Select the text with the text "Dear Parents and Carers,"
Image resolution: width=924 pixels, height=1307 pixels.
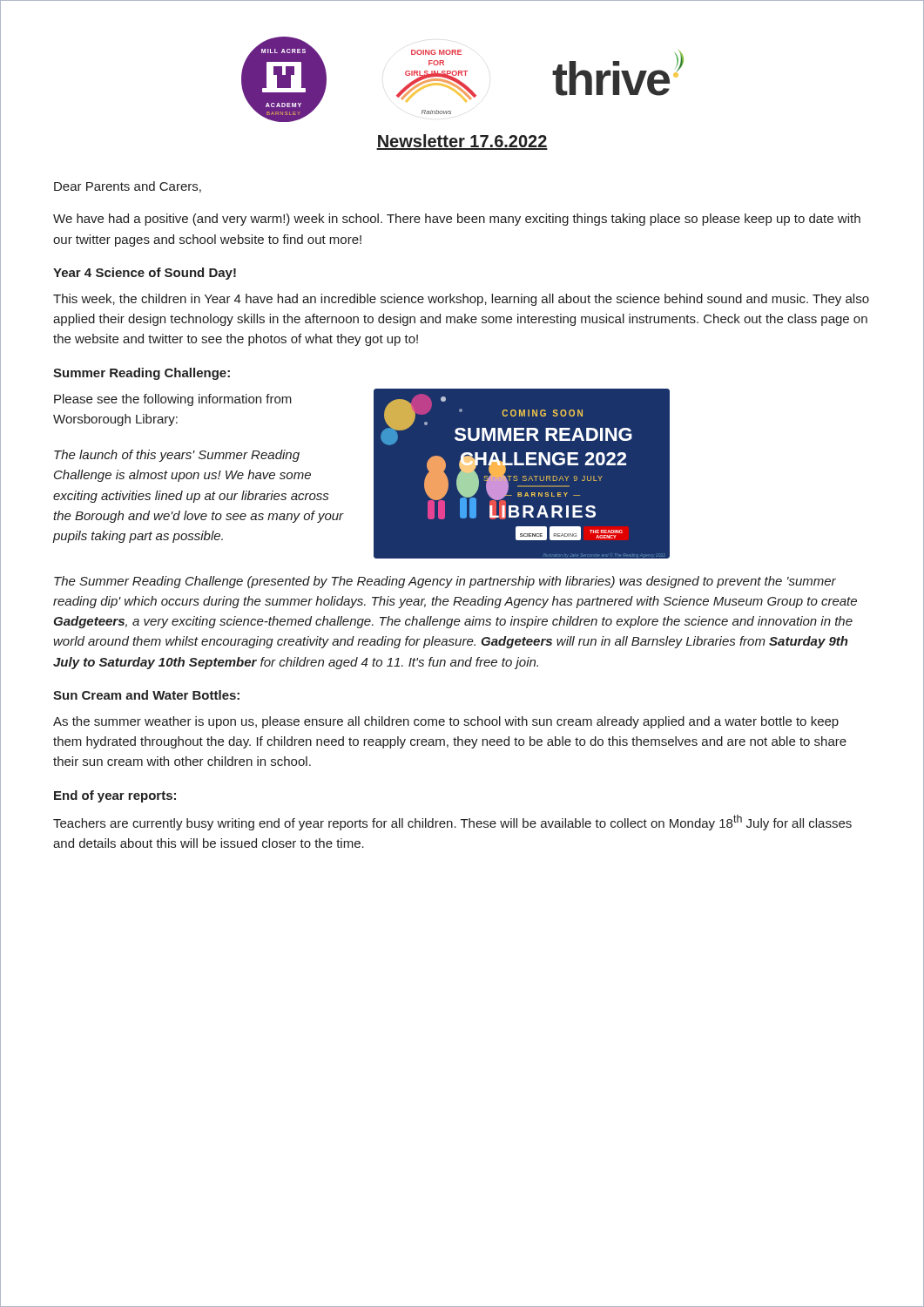[x=128, y=186]
